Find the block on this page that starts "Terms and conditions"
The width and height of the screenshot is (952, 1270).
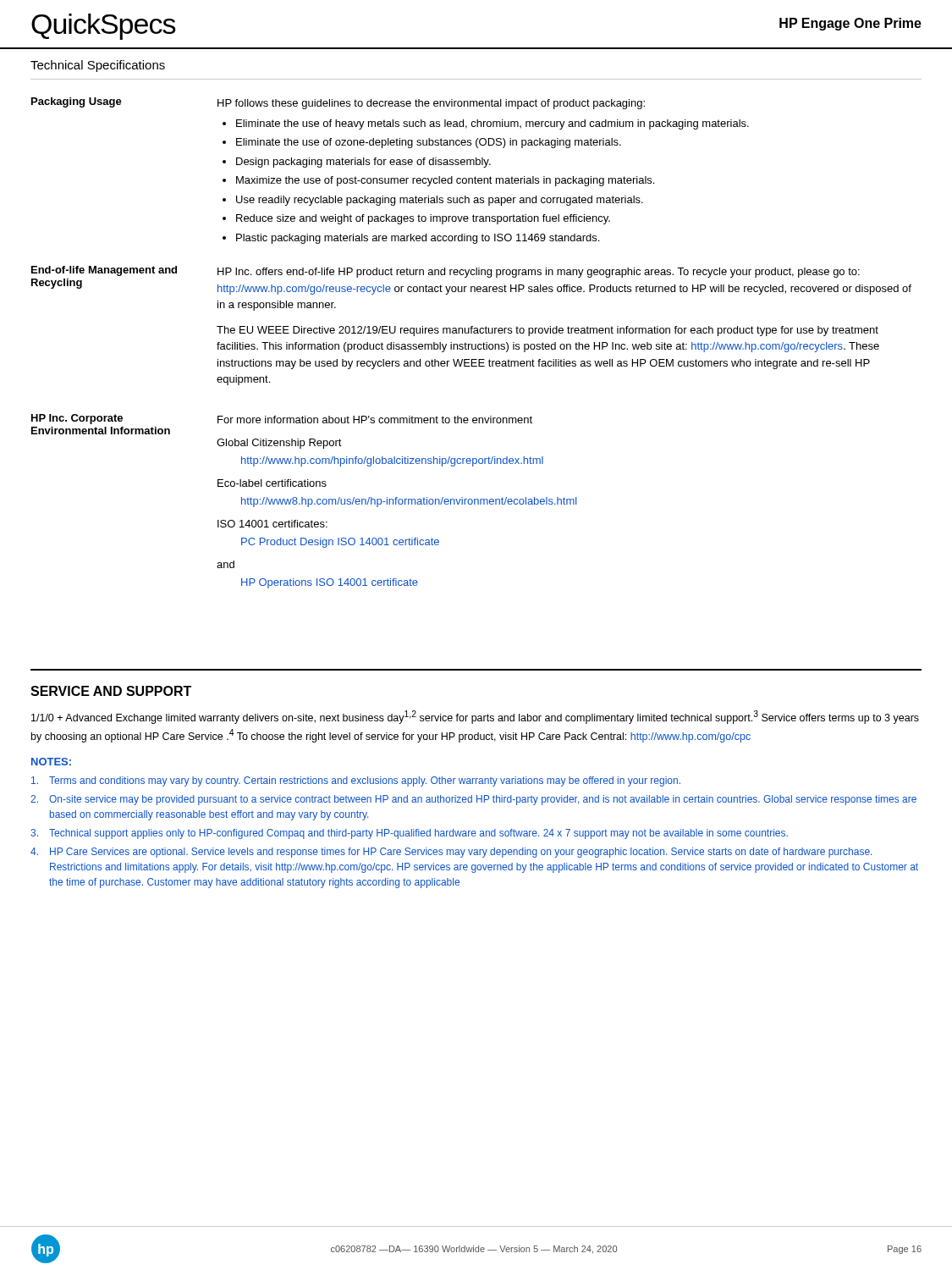[356, 780]
